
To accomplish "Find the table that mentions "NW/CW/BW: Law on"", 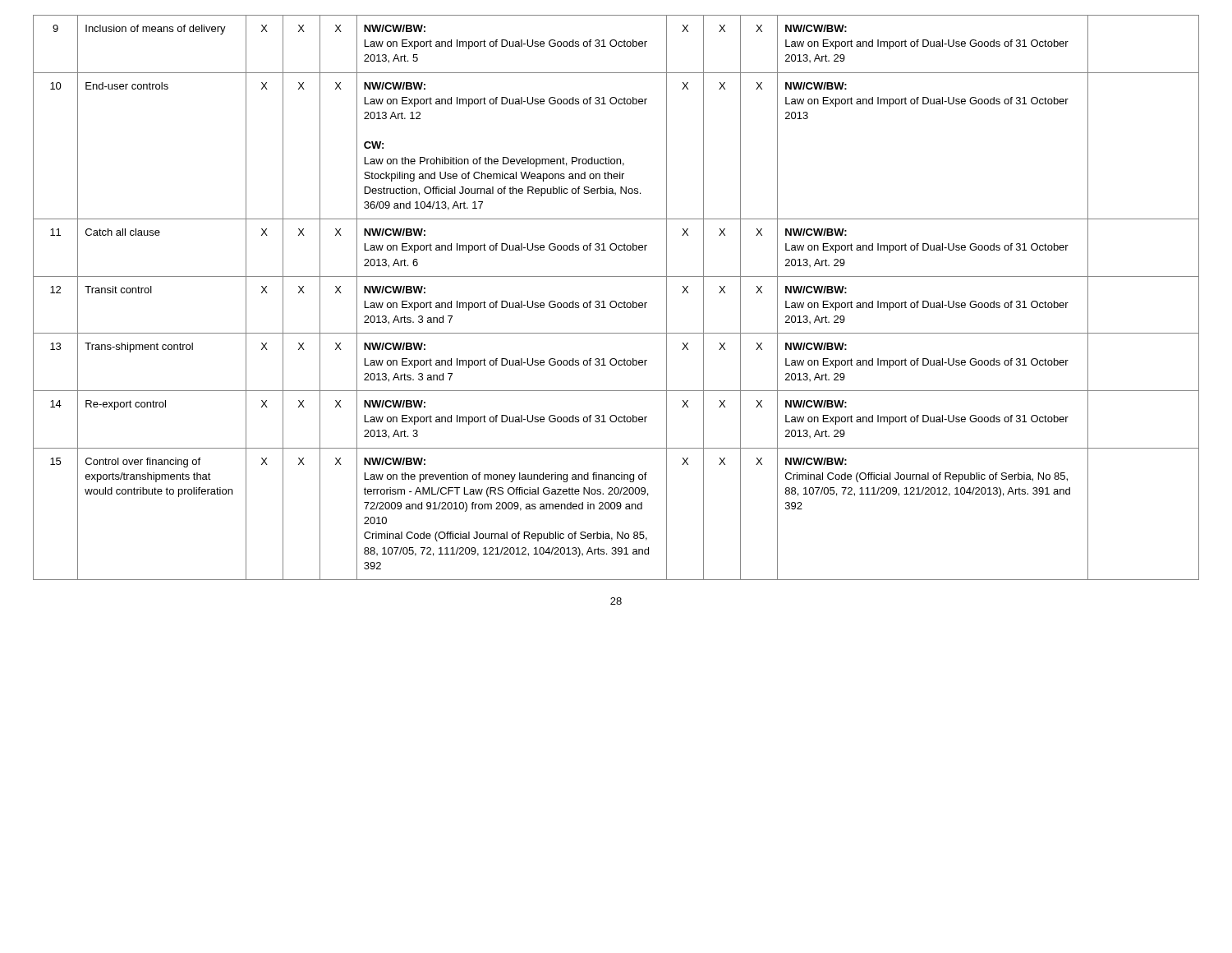I will (616, 297).
